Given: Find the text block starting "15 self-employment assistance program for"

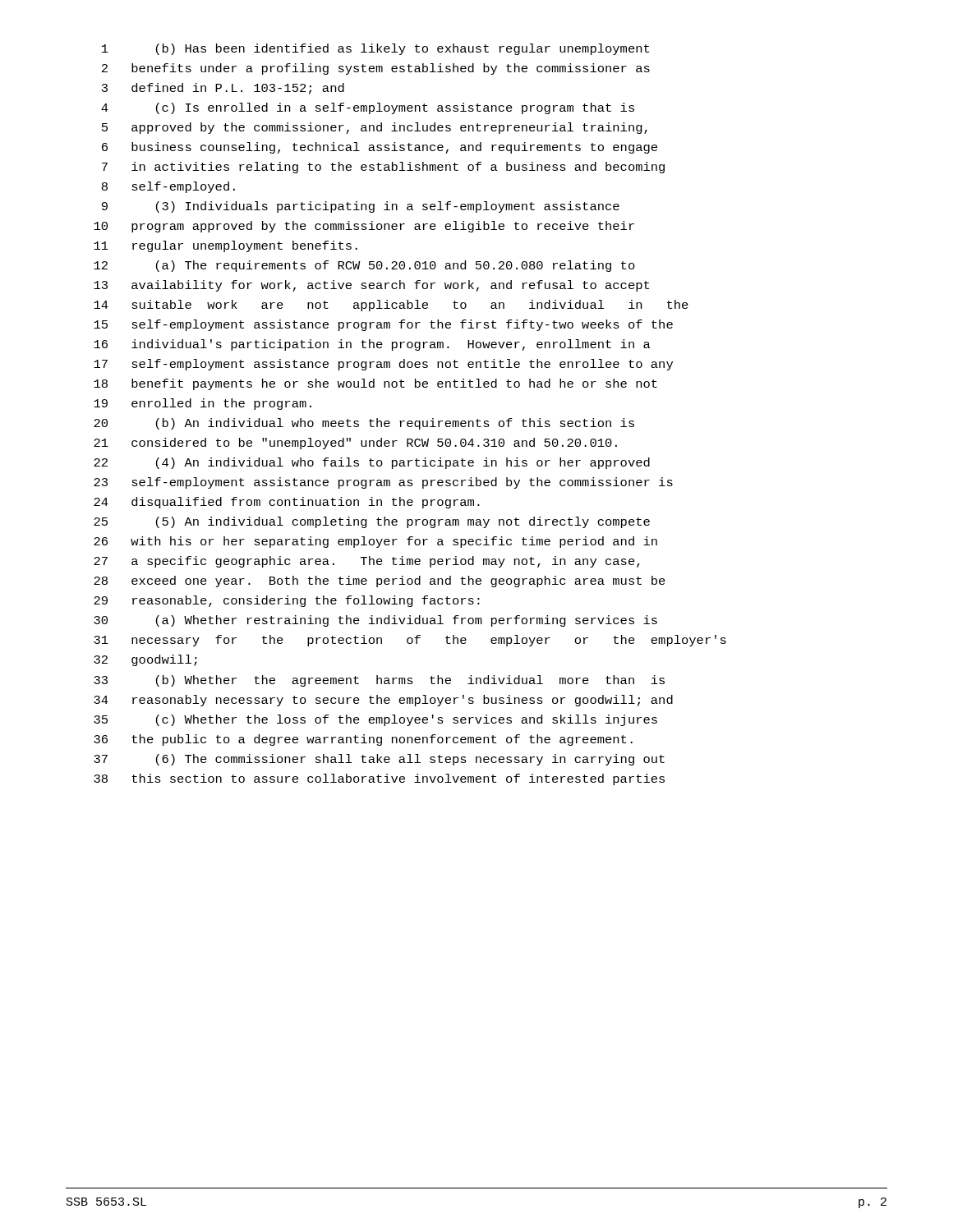Looking at the screenshot, I should point(476,325).
